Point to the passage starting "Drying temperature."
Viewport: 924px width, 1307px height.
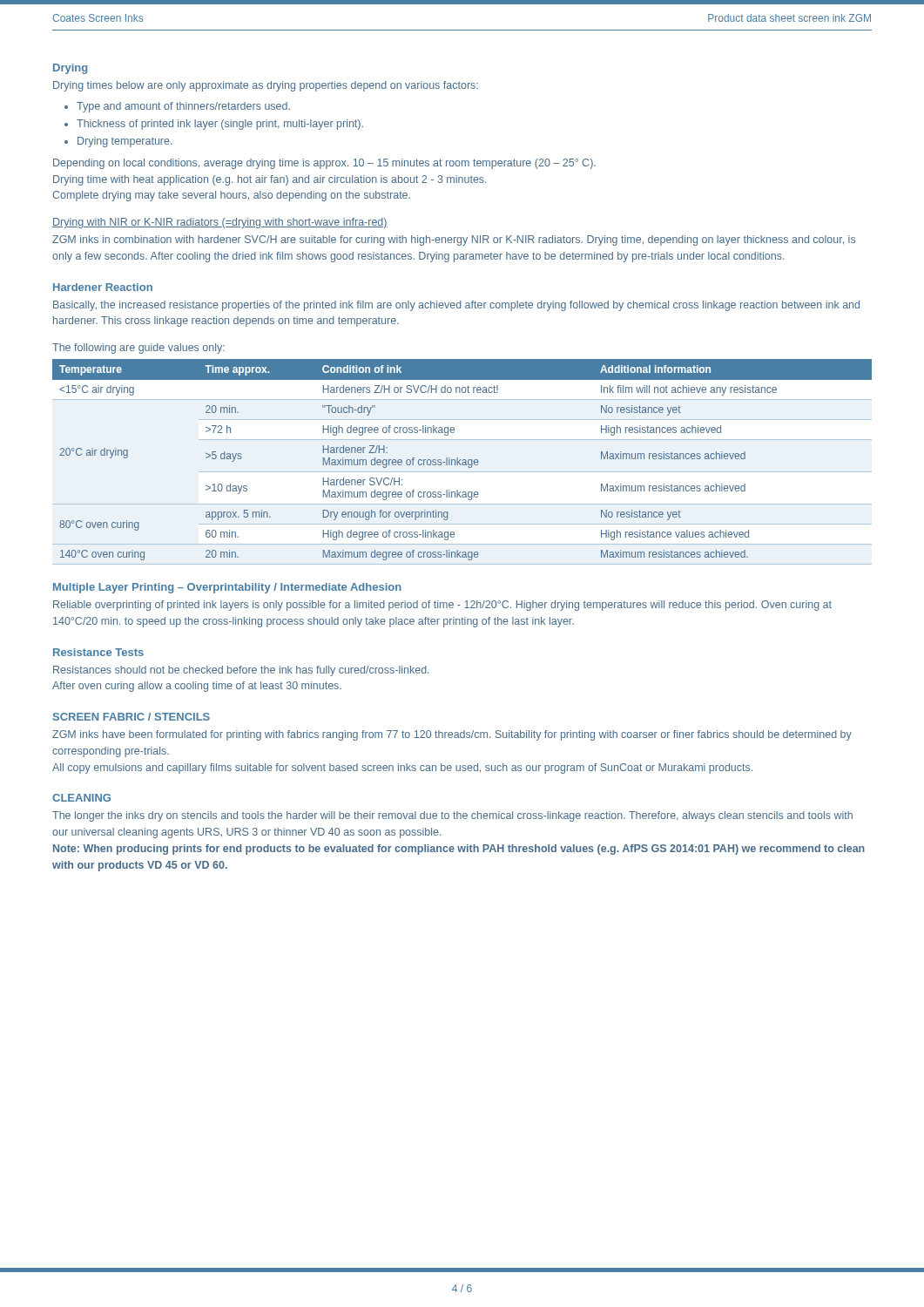click(125, 141)
